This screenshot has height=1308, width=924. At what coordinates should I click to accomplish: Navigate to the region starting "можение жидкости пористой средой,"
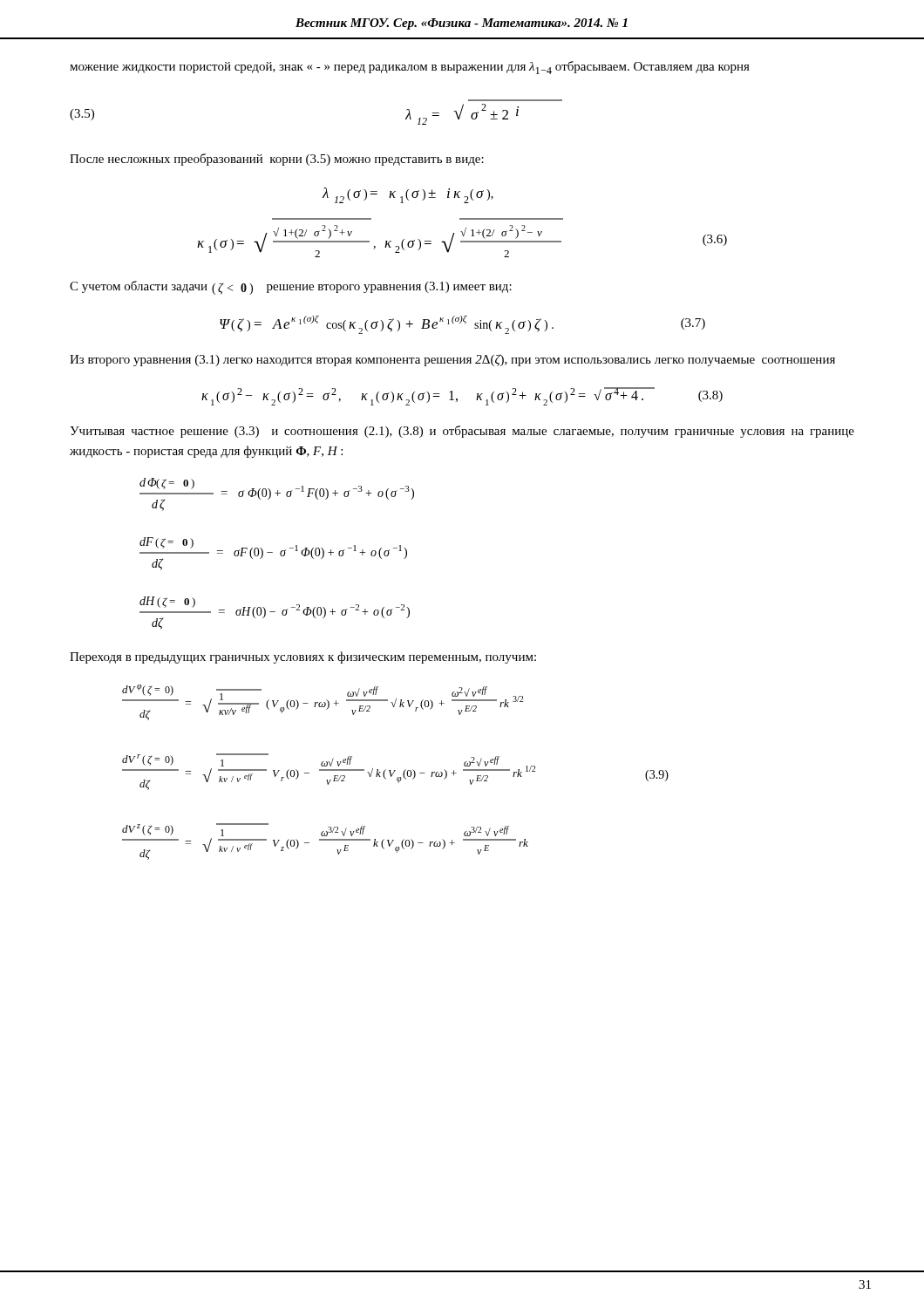[410, 68]
